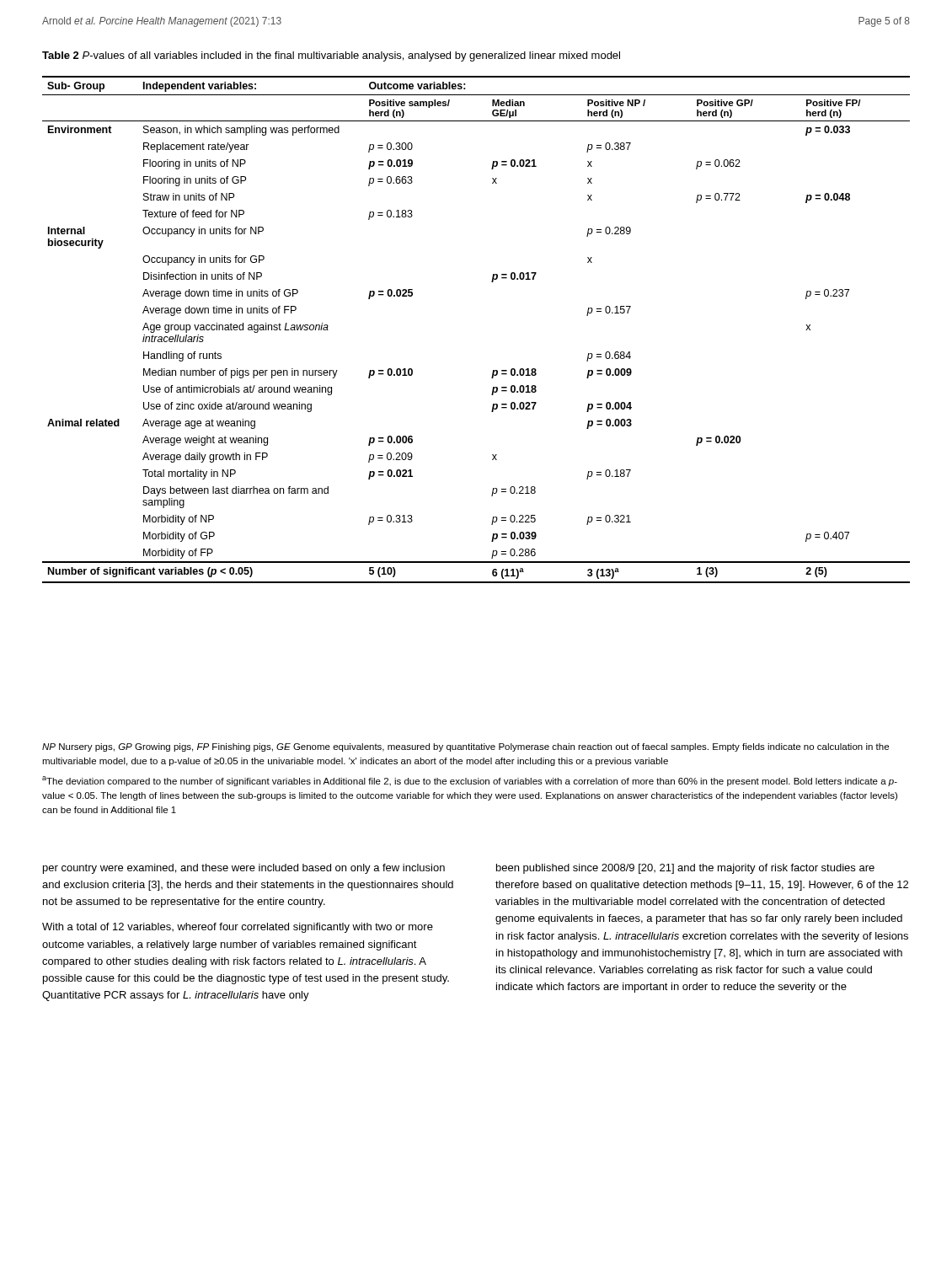Navigate to the region starting "per country were examined, and these"
This screenshot has height=1264, width=952.
coord(249,932)
